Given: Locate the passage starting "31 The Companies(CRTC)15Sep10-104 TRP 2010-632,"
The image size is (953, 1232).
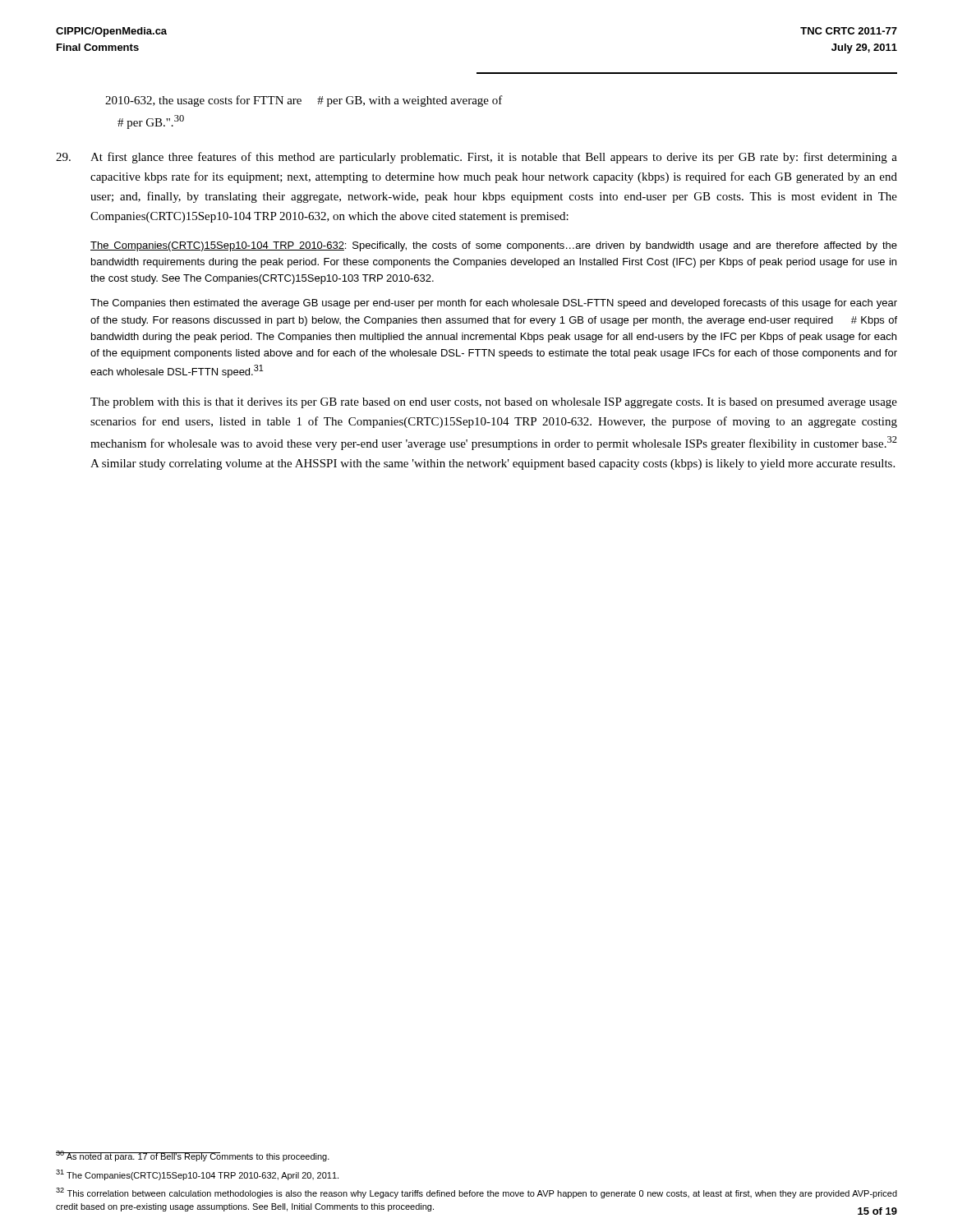Looking at the screenshot, I should [x=198, y=1174].
